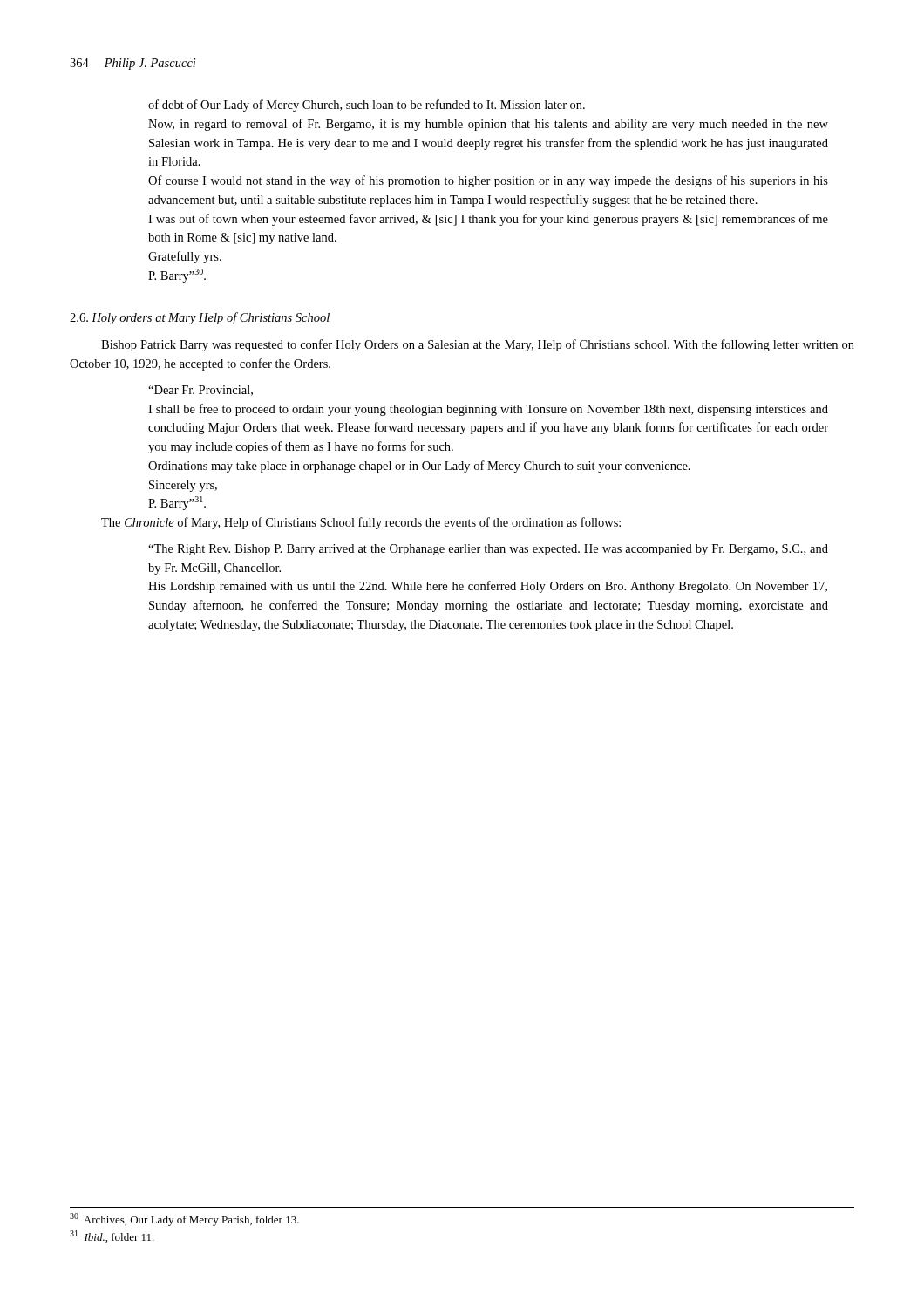Screen dimensions: 1308x924
Task: Select the footnote containing "30 Archives, Our Lady of Mercy"
Action: point(185,1219)
